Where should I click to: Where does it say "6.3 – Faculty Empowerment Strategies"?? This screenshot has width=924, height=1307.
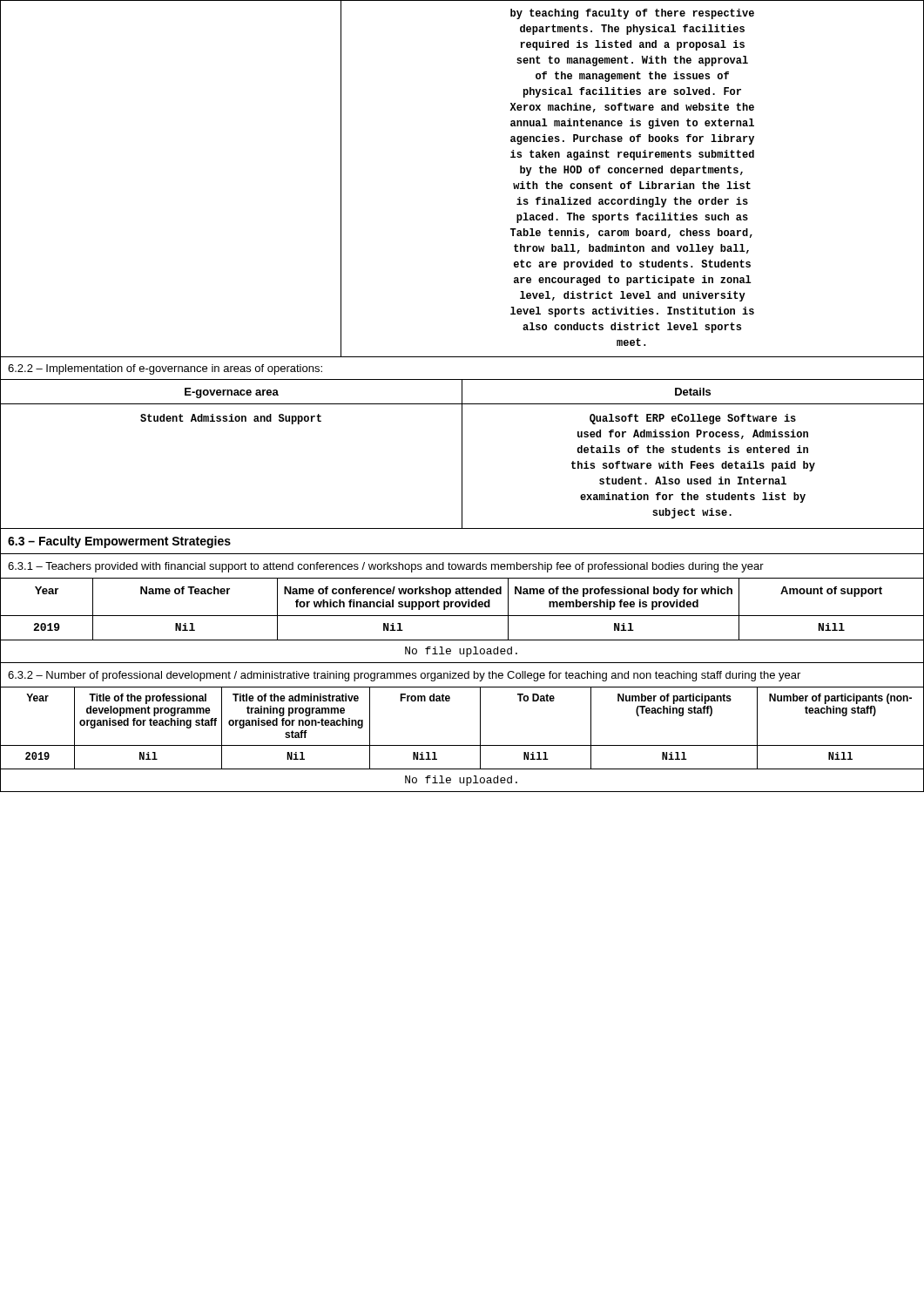119,541
